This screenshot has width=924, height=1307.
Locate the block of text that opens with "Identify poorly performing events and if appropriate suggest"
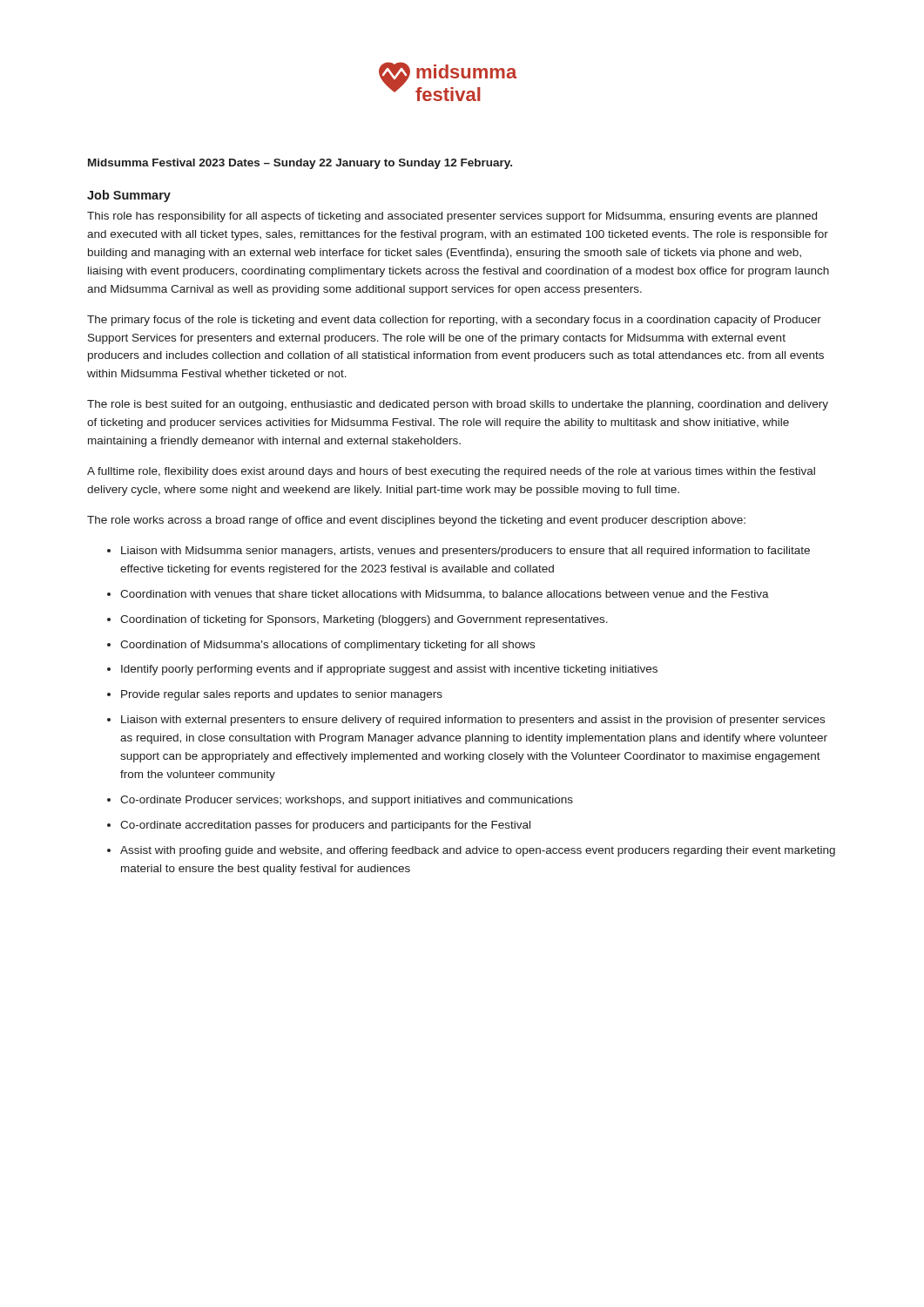click(x=389, y=669)
